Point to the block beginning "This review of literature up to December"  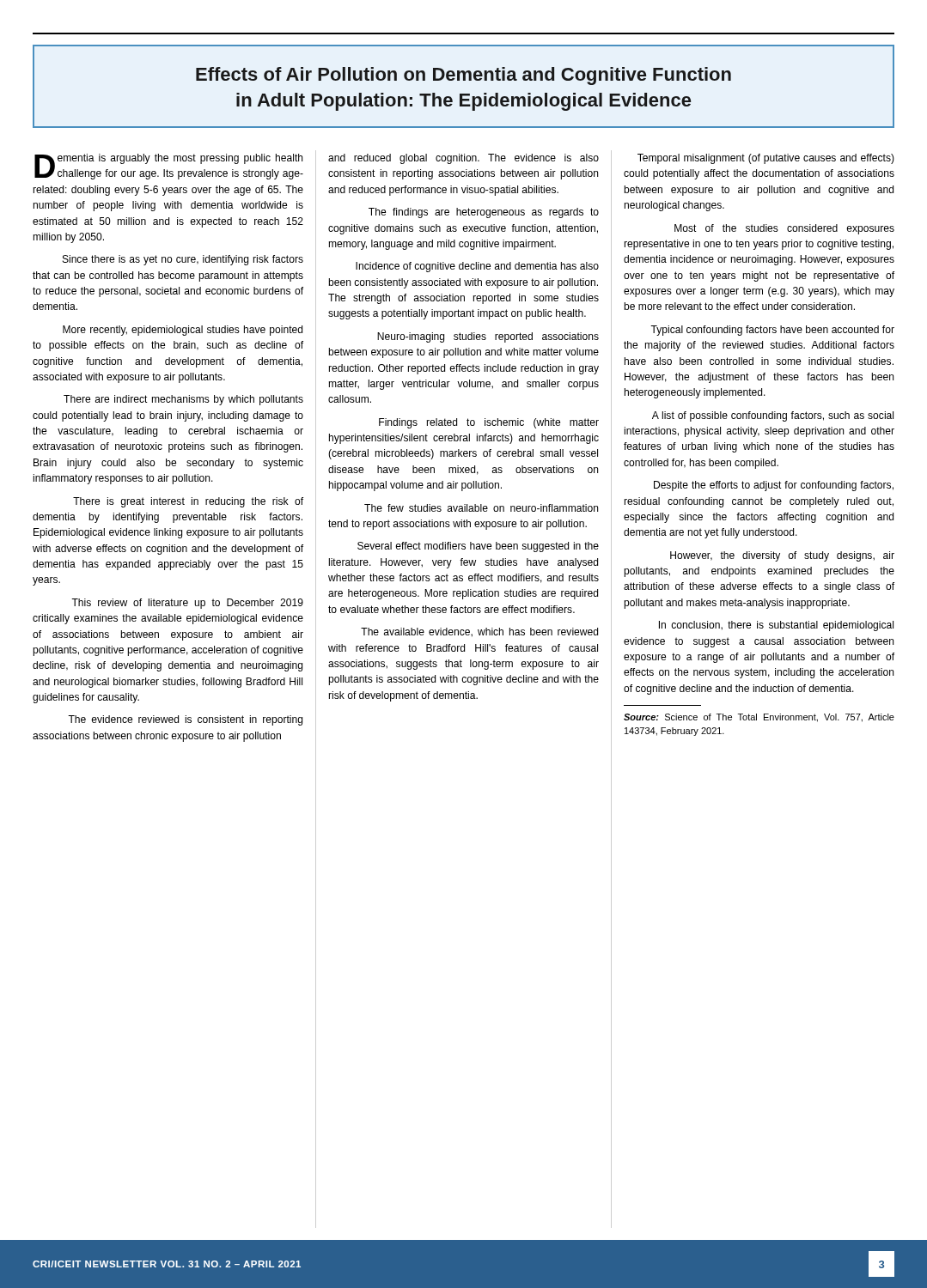coord(168,650)
